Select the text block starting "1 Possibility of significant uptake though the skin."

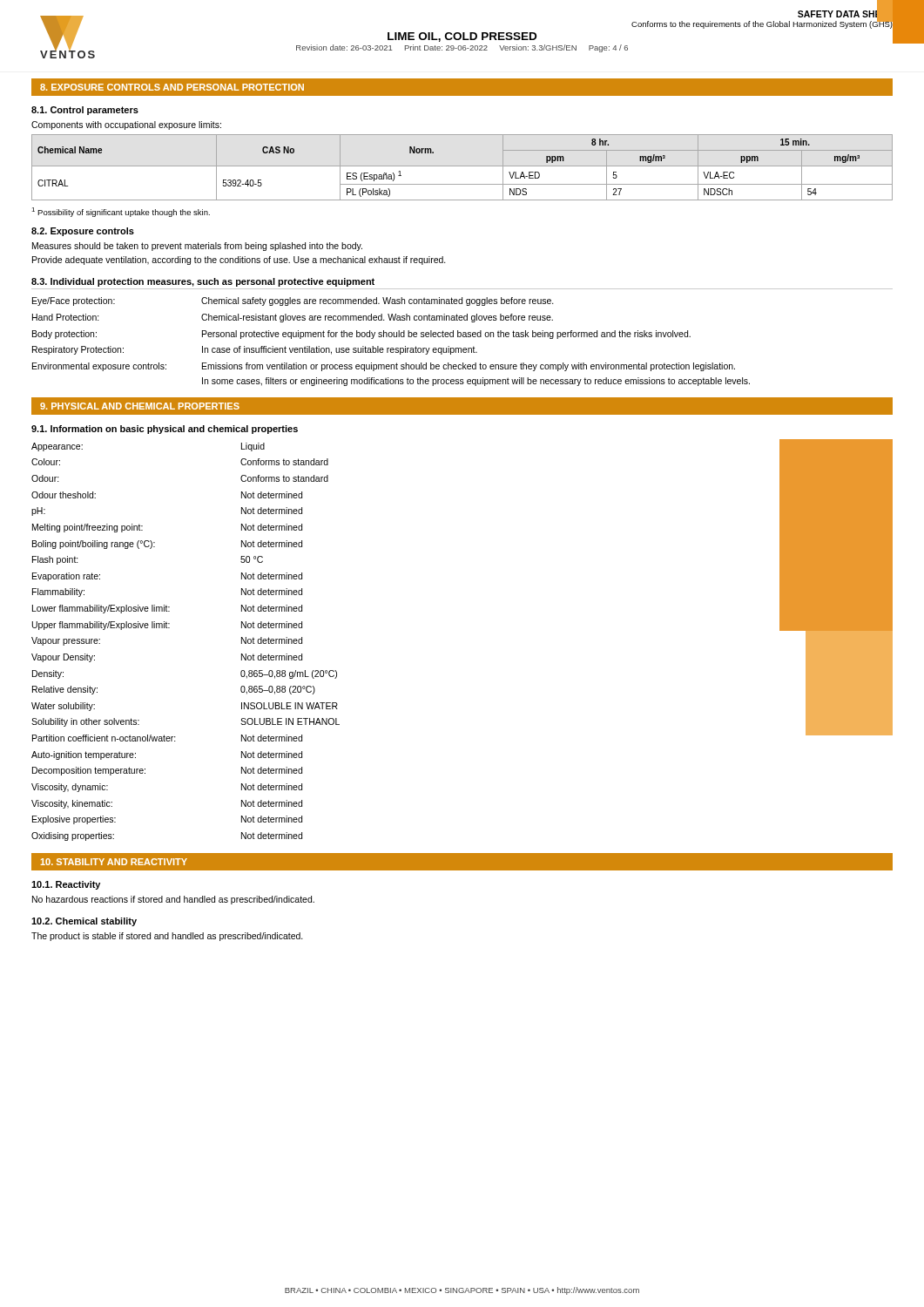click(121, 212)
